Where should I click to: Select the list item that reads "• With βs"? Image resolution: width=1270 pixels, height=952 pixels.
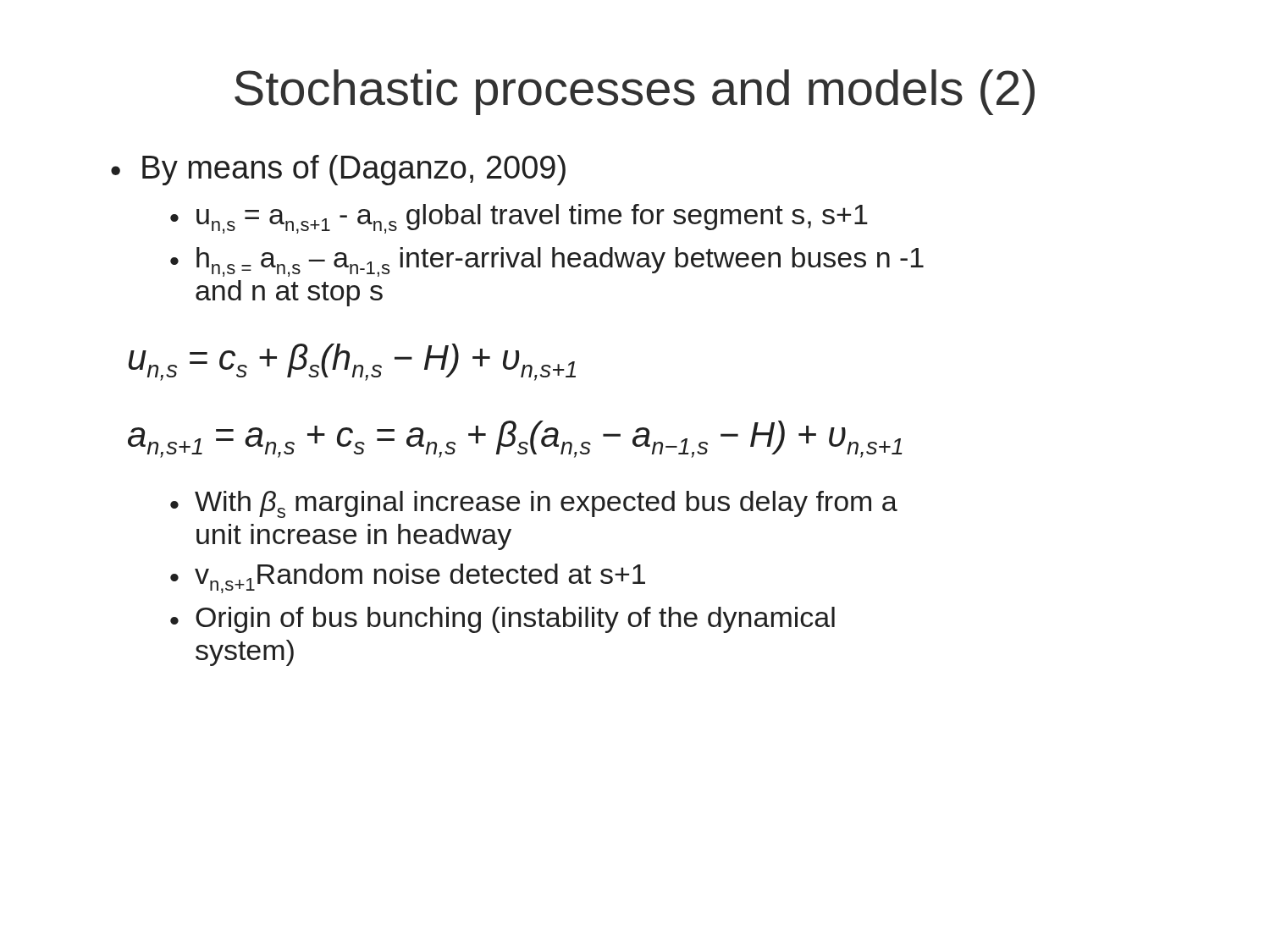533,518
